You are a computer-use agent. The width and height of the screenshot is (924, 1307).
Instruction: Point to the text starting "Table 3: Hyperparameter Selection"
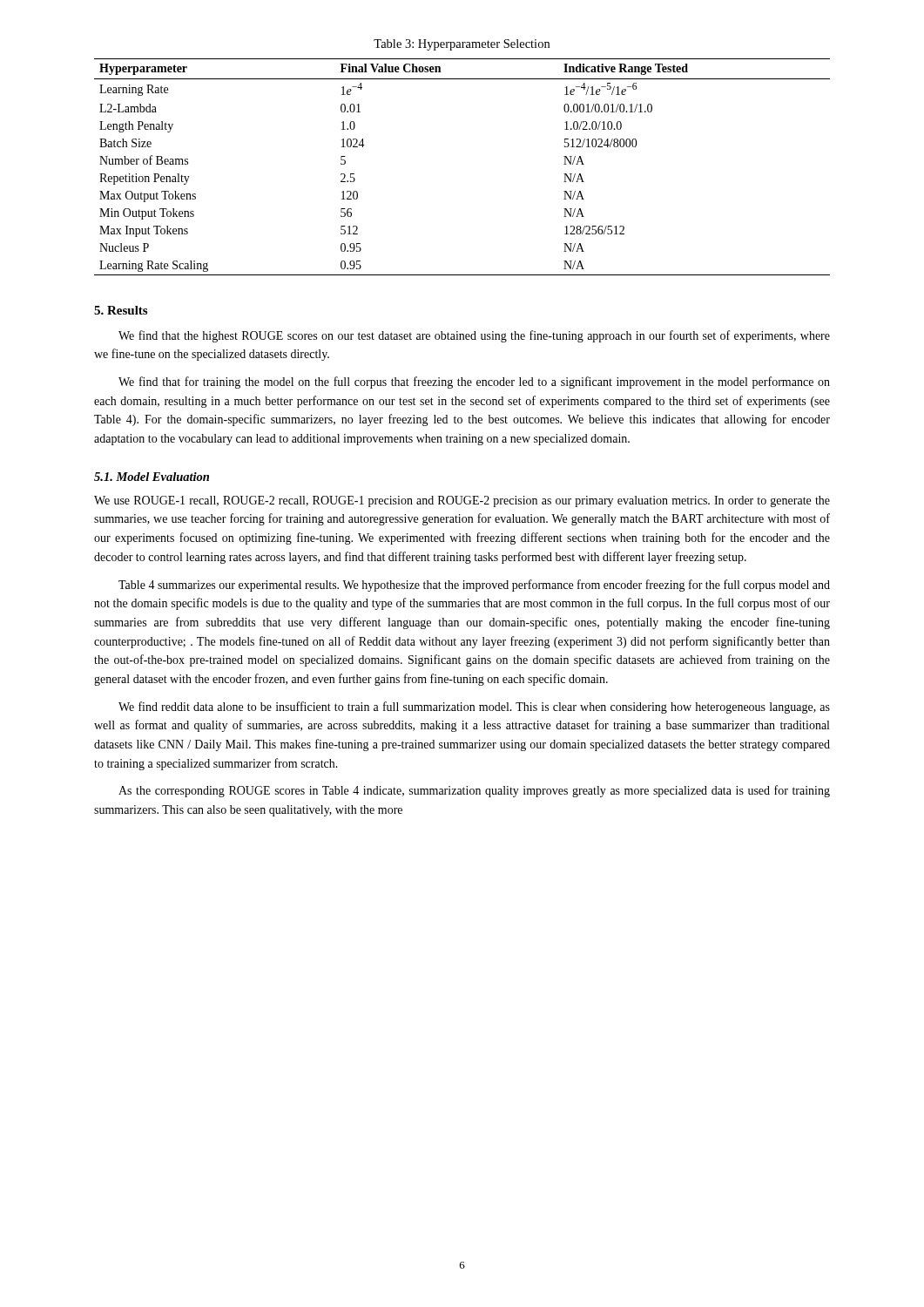[x=462, y=44]
